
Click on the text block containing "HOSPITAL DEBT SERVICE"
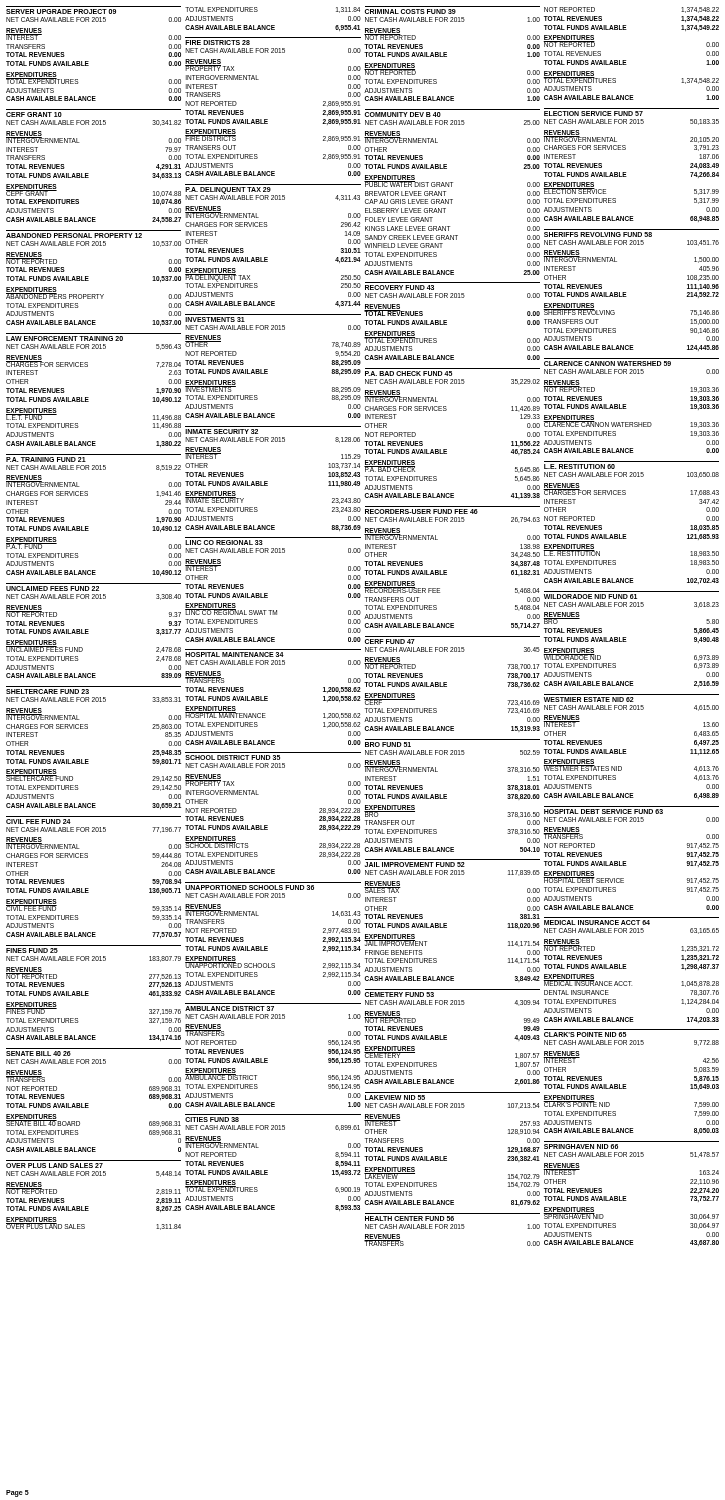[631, 859]
